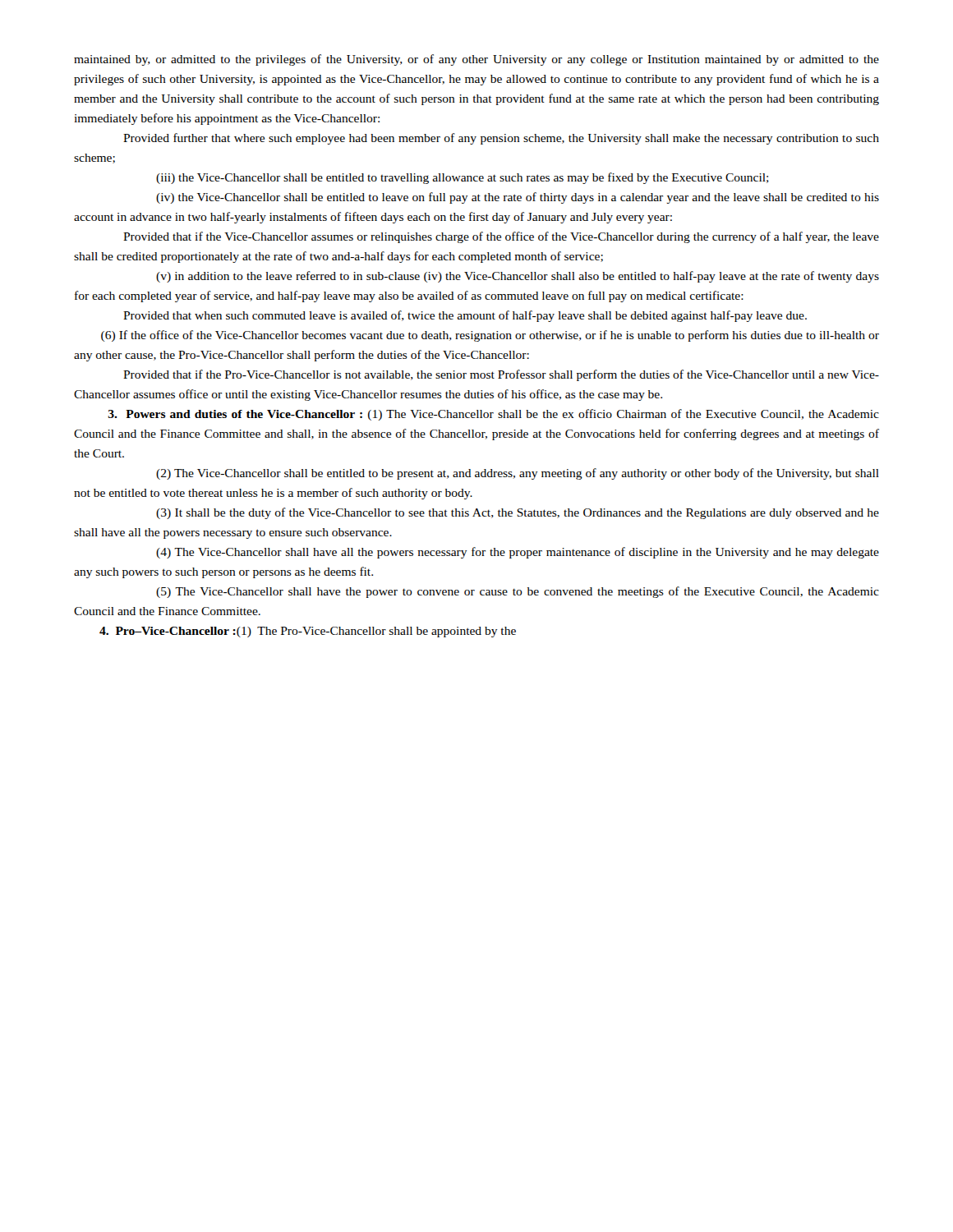
Task: Locate the text block containing "Pro–Vice-Chancellor :(1) The"
Action: (476, 631)
